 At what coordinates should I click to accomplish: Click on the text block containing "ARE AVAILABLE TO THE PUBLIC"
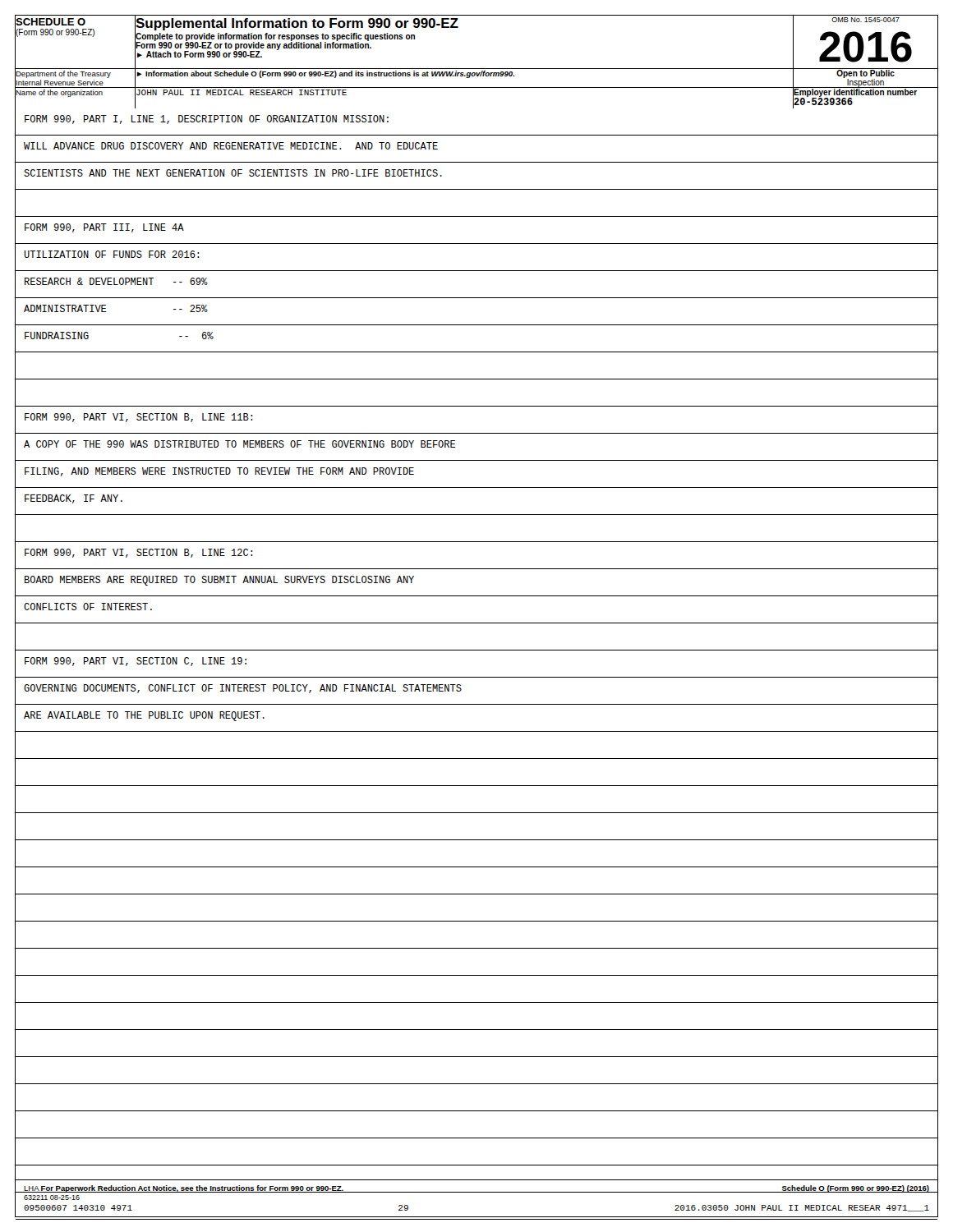coord(145,716)
